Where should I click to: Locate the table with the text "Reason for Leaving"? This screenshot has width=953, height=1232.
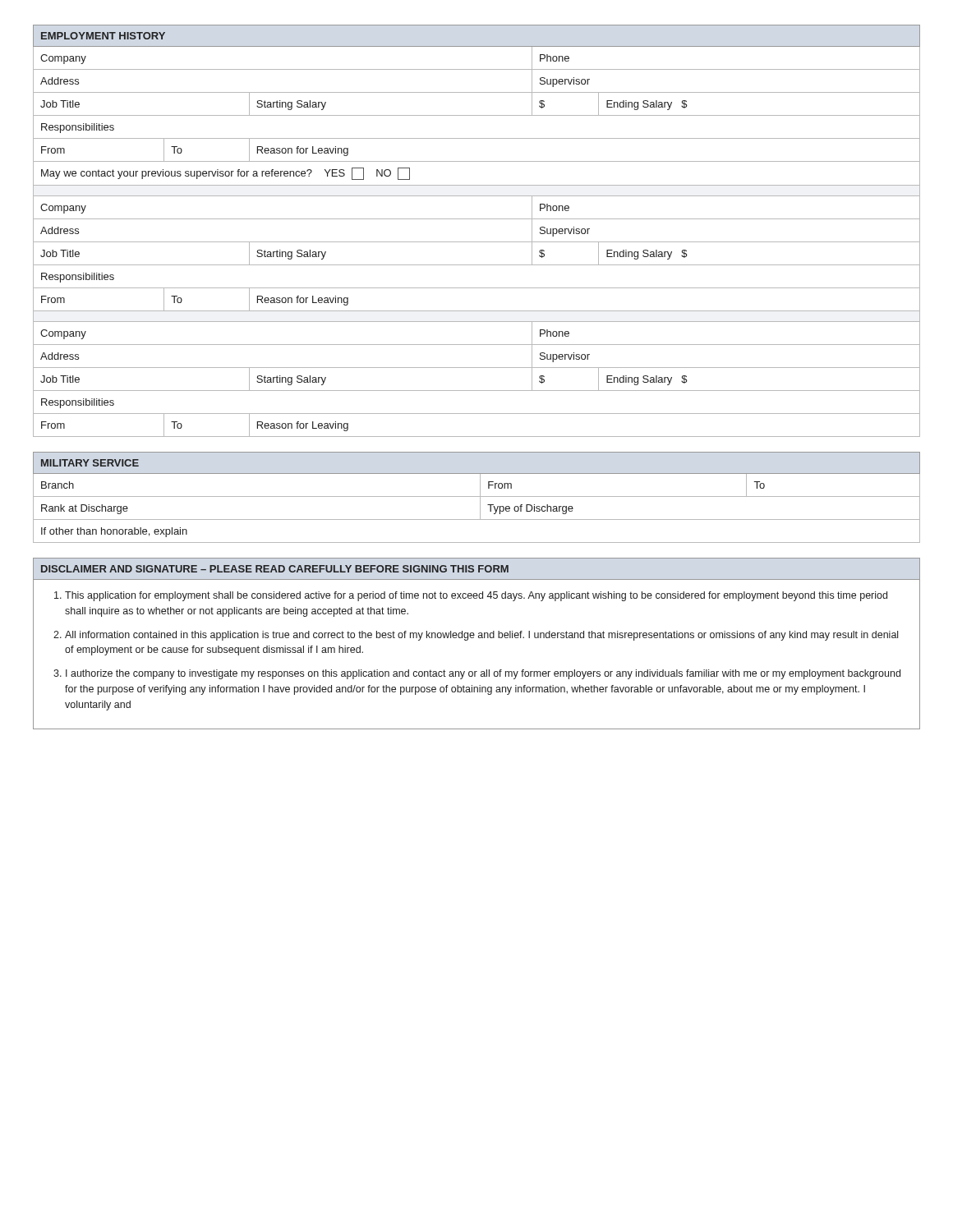476,231
